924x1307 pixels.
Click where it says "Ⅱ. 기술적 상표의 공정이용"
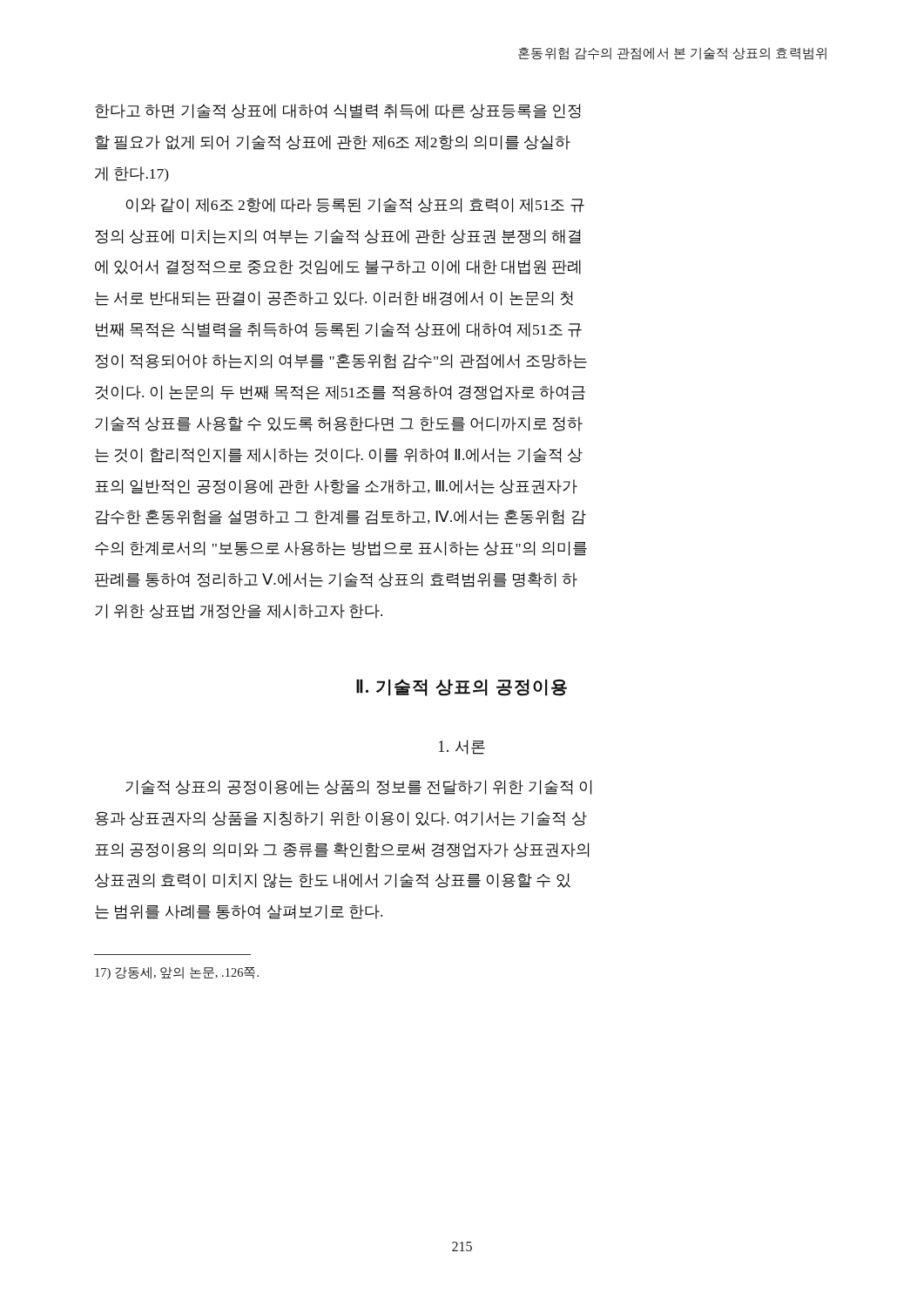pos(462,687)
